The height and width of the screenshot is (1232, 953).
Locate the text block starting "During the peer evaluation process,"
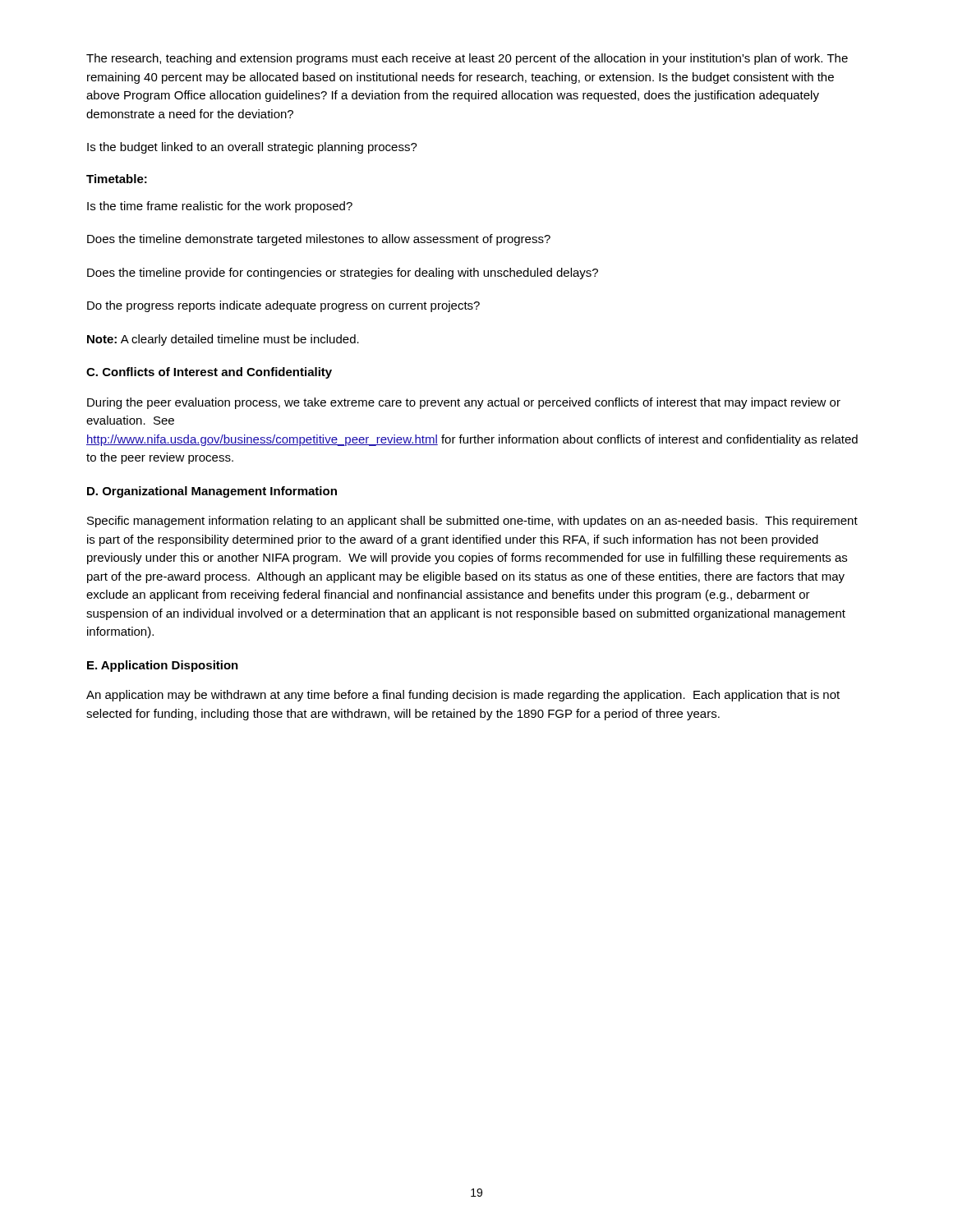click(x=472, y=429)
